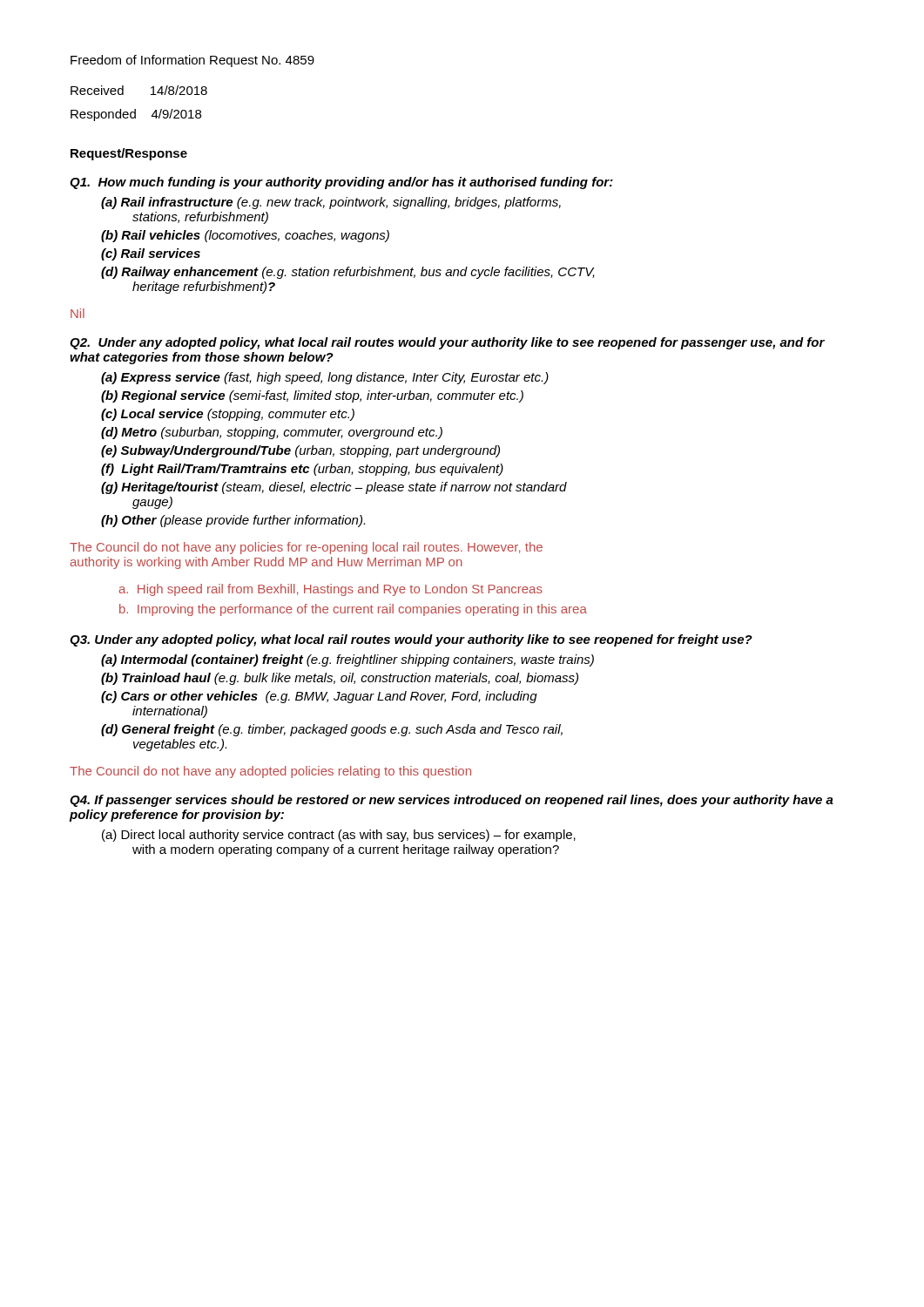The height and width of the screenshot is (1307, 924).
Task: Select the list item that says "a. High speed rail from"
Action: (x=330, y=589)
